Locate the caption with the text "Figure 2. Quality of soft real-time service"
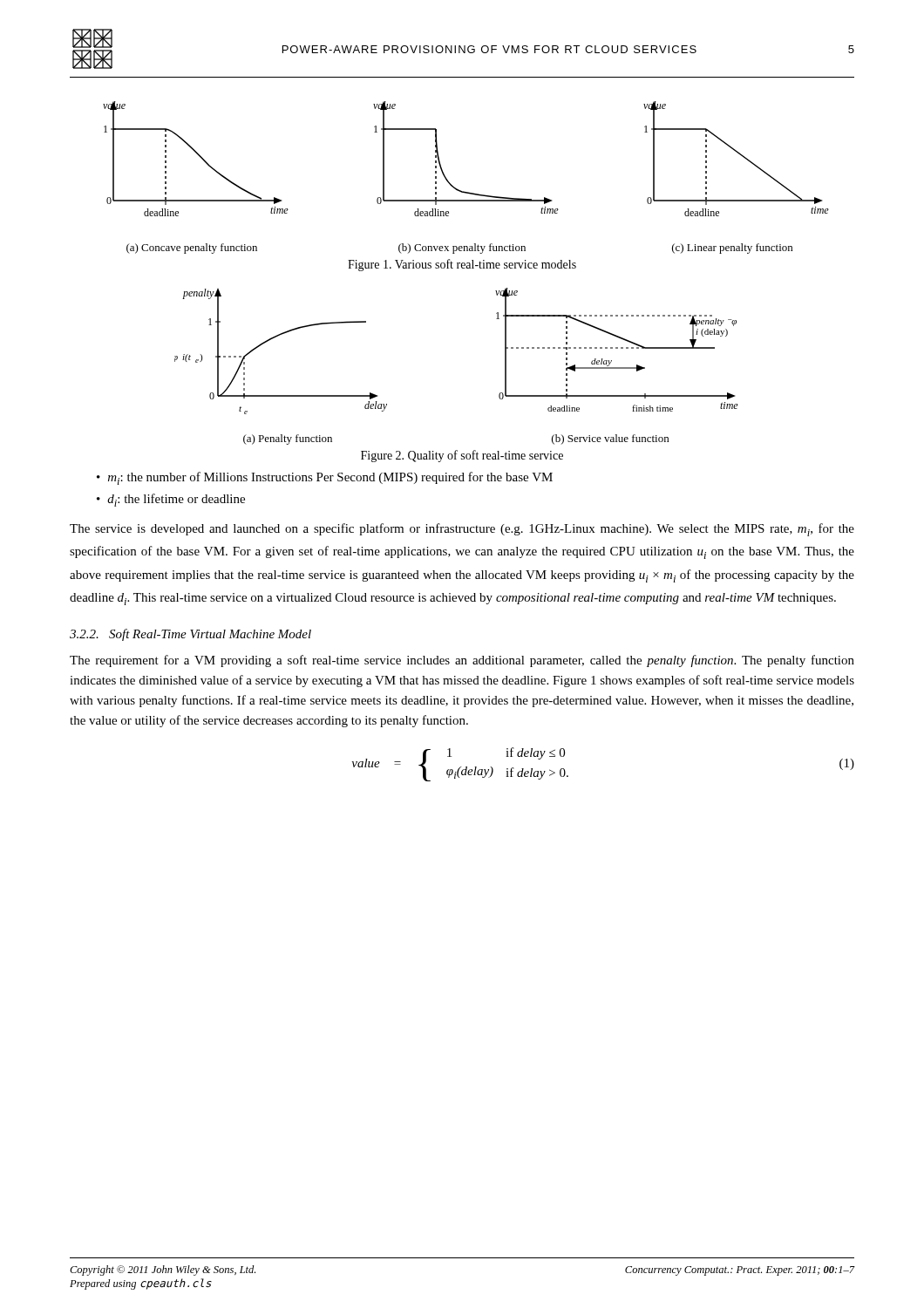Image resolution: width=924 pixels, height=1308 pixels. (462, 456)
